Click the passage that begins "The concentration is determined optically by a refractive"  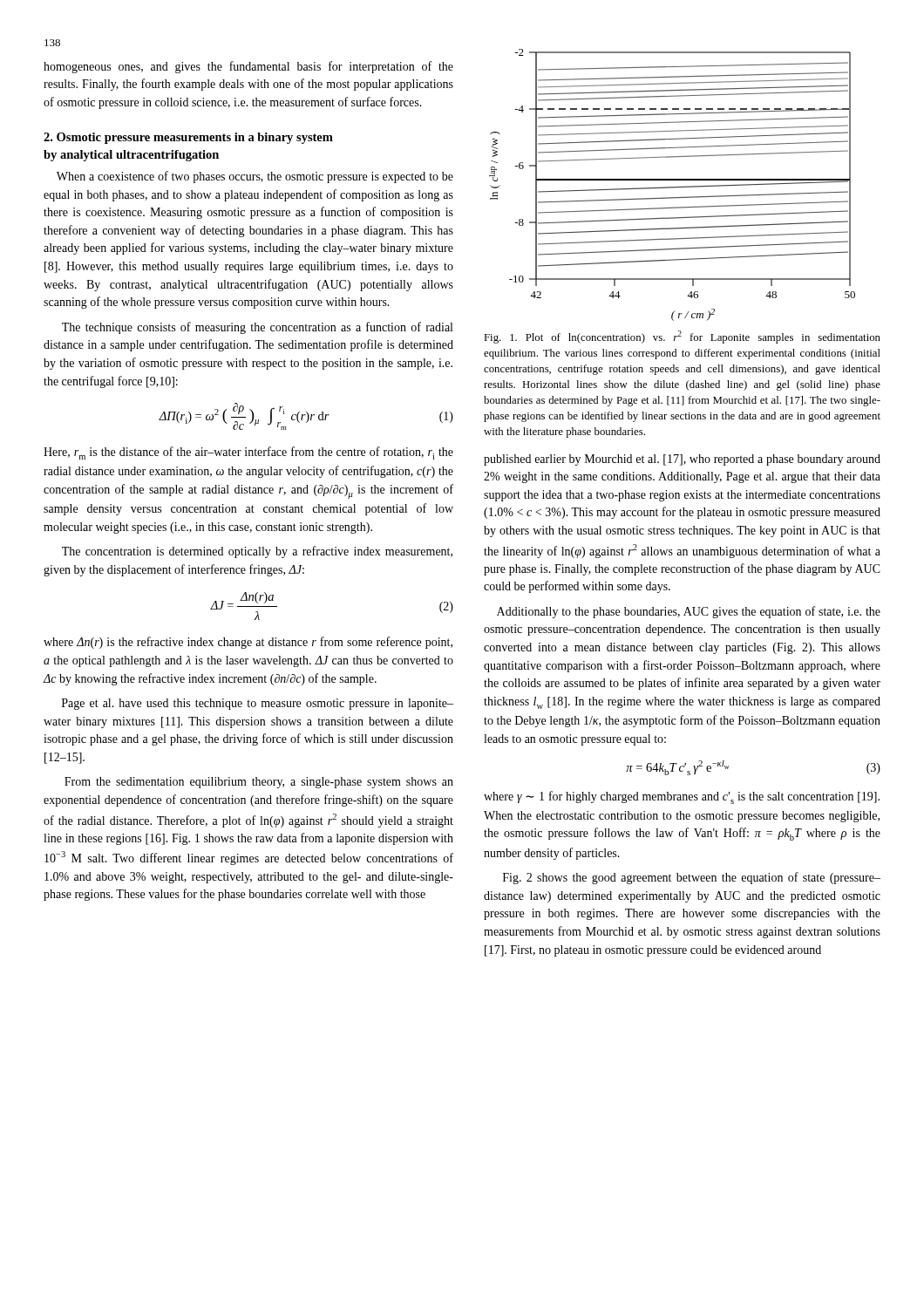click(x=248, y=561)
